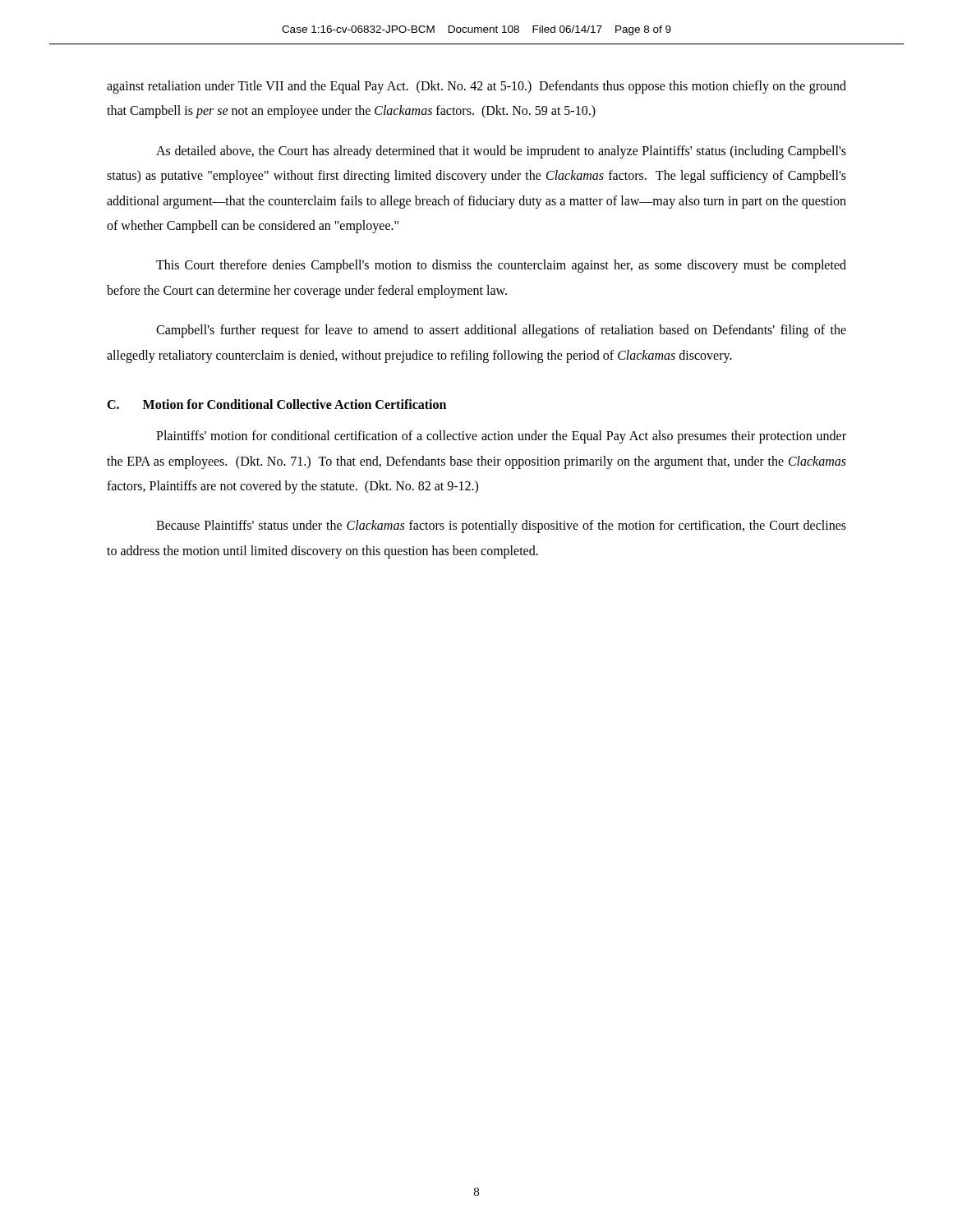Locate the text block starting "against retaliation under Title VII and the Equal"
The image size is (953, 1232).
click(476, 98)
